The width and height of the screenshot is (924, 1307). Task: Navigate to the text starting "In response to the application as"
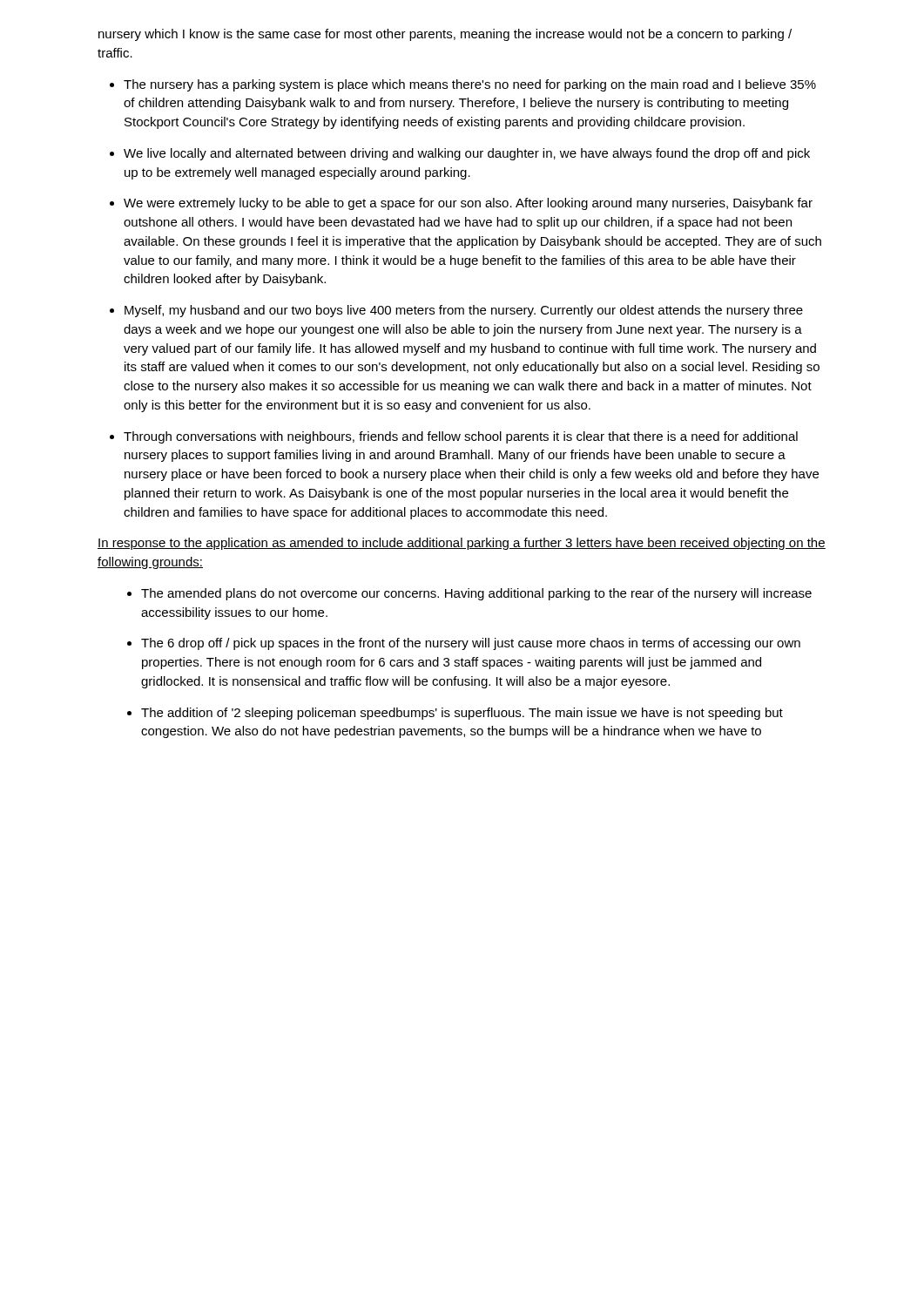pos(461,552)
